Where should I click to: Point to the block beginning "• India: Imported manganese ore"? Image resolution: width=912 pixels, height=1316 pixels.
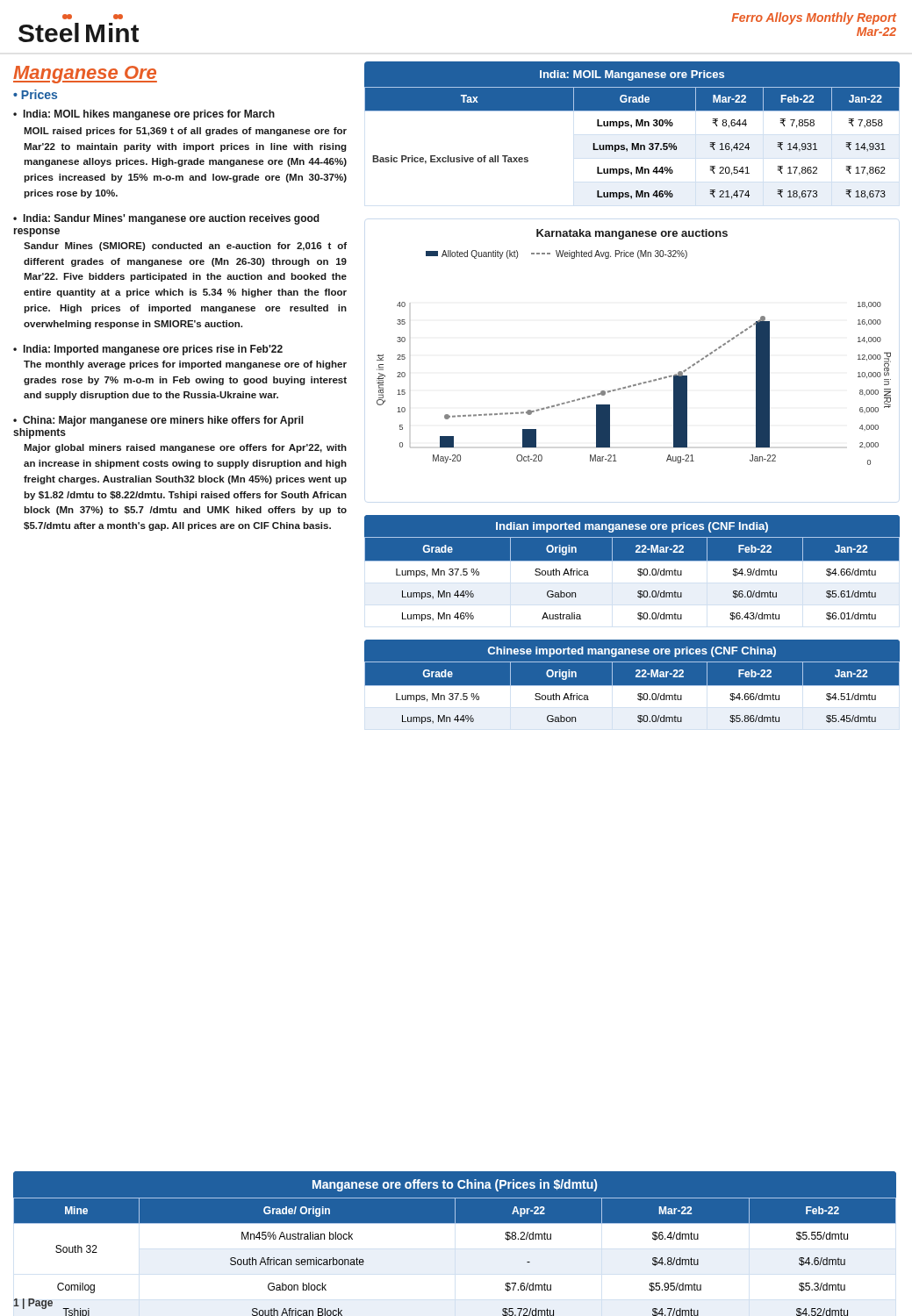148,349
